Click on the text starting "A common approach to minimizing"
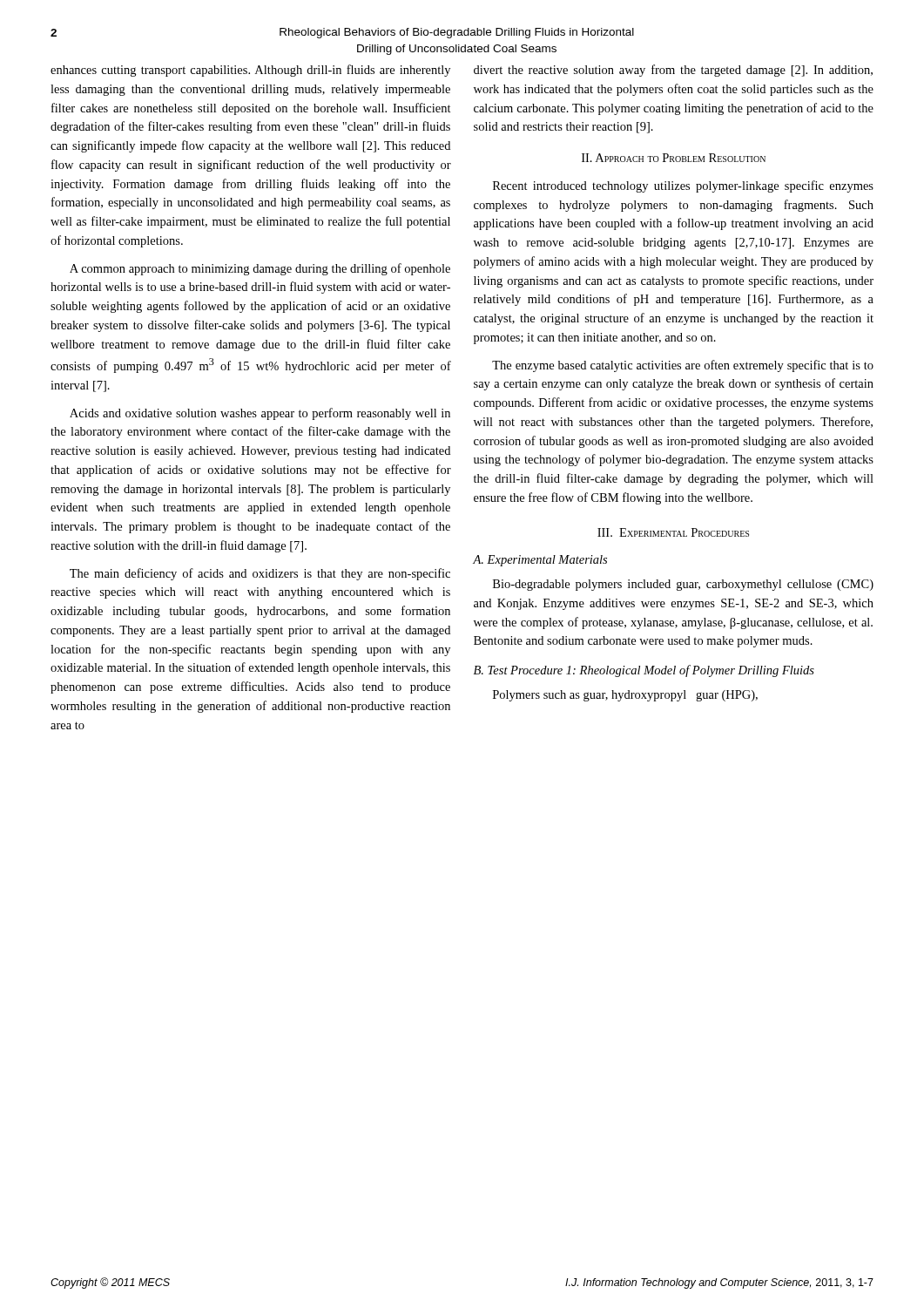Viewport: 924px width, 1307px height. (251, 327)
